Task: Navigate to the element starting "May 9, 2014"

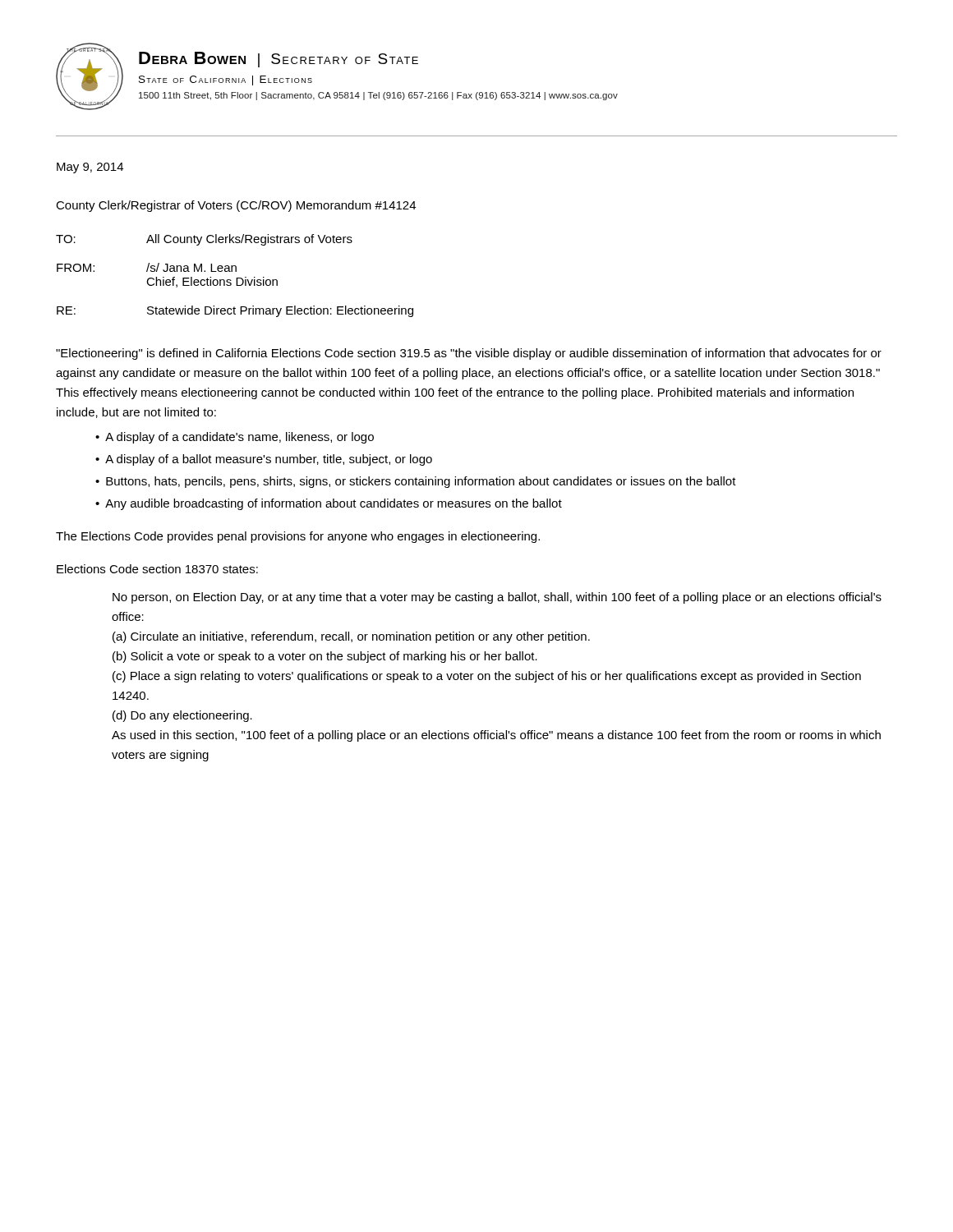Action: tap(90, 166)
